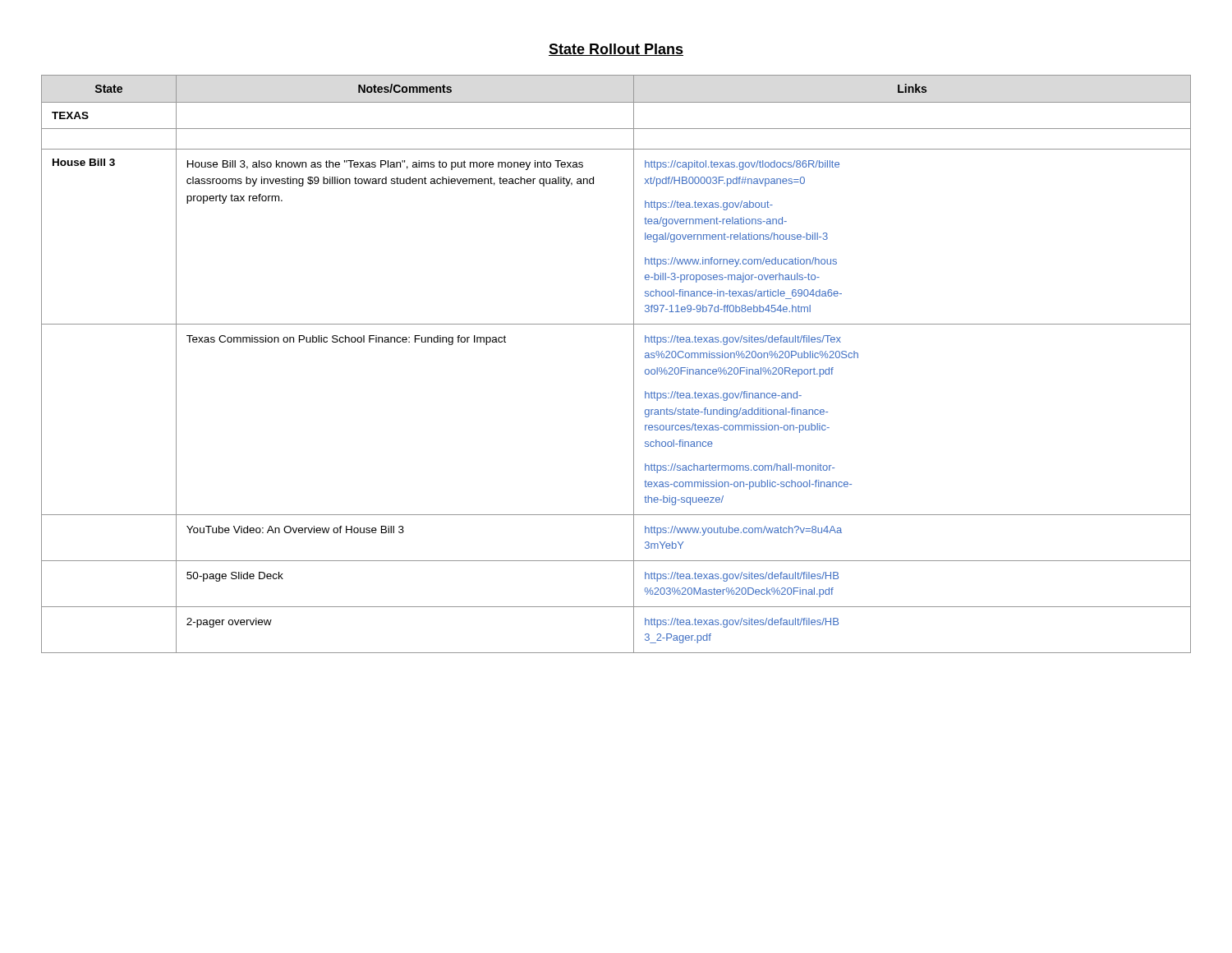
Task: Click the table
Action: (x=616, y=364)
